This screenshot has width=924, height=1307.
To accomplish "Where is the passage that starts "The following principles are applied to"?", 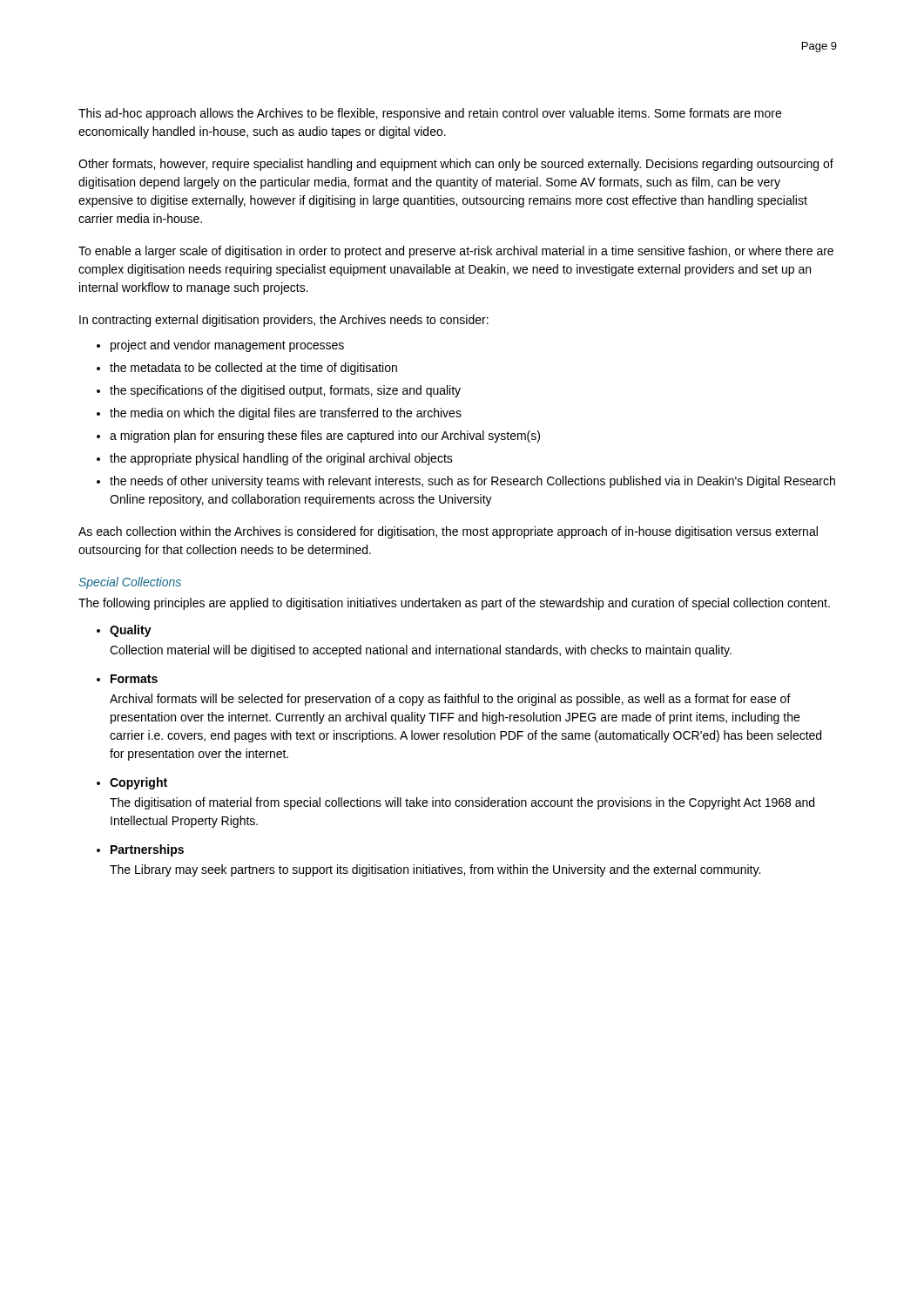I will [455, 603].
